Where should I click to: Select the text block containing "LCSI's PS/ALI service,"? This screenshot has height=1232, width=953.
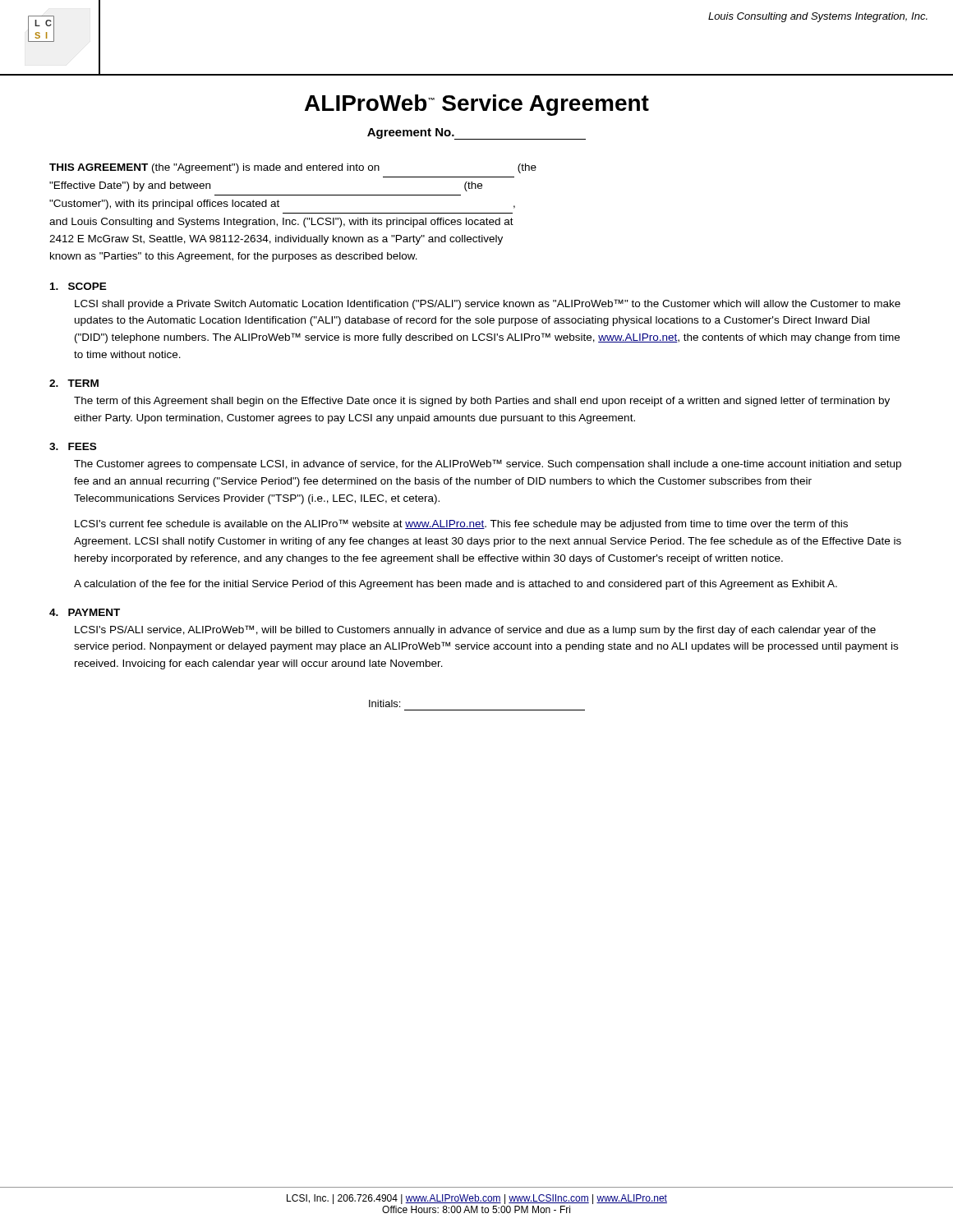pos(489,647)
